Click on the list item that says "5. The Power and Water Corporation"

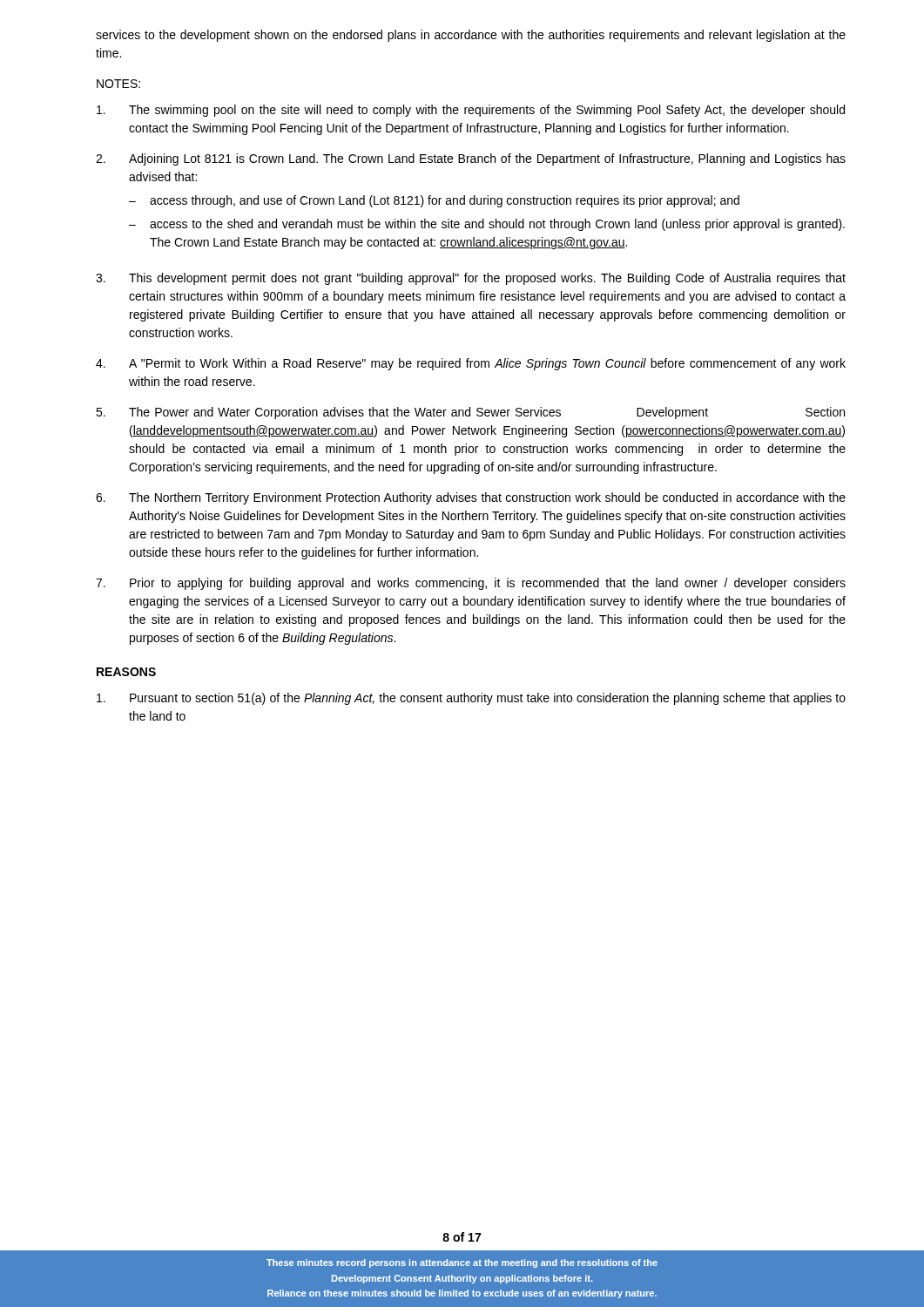pos(471,440)
